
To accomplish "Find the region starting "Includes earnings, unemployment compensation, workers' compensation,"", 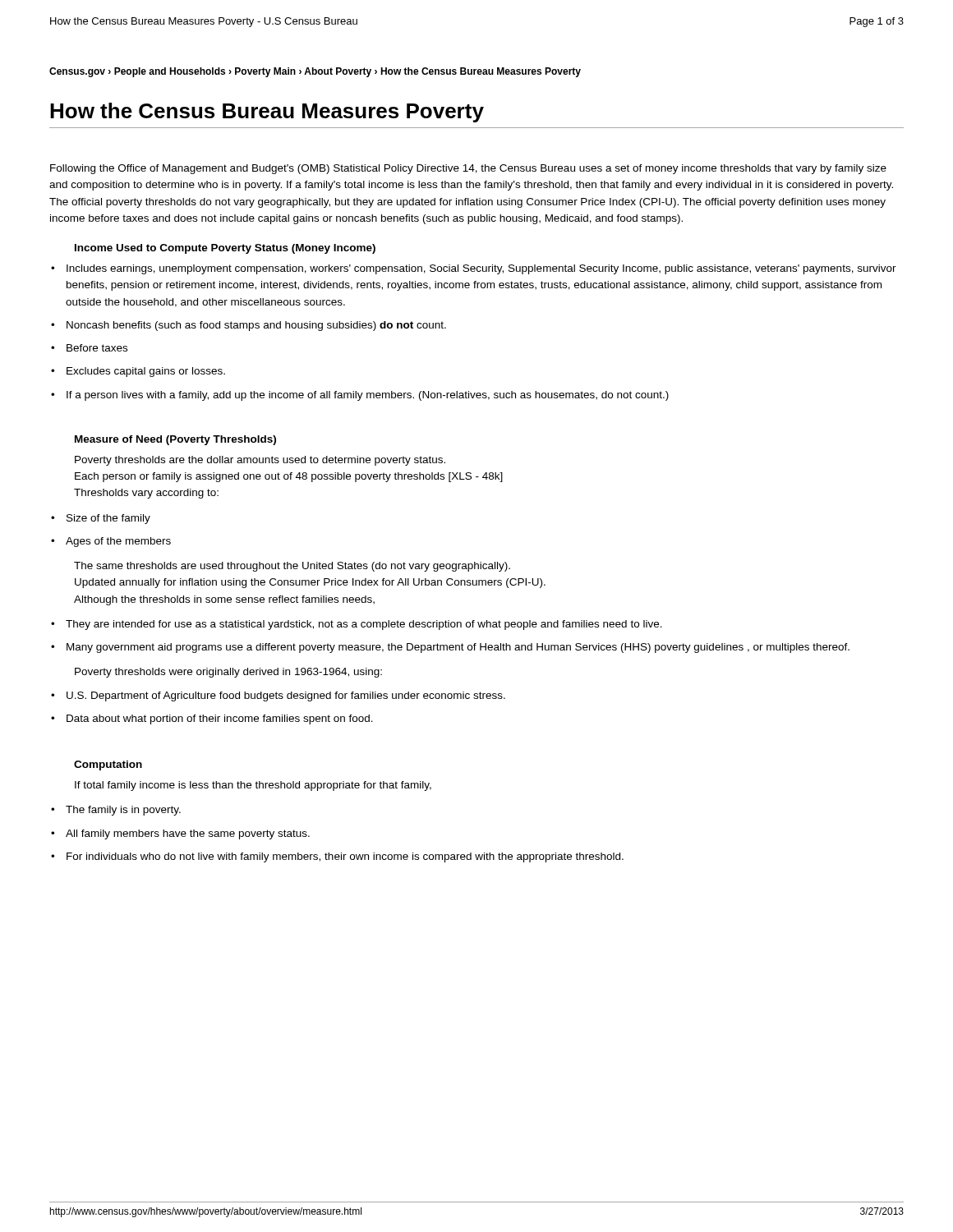I will [x=476, y=285].
